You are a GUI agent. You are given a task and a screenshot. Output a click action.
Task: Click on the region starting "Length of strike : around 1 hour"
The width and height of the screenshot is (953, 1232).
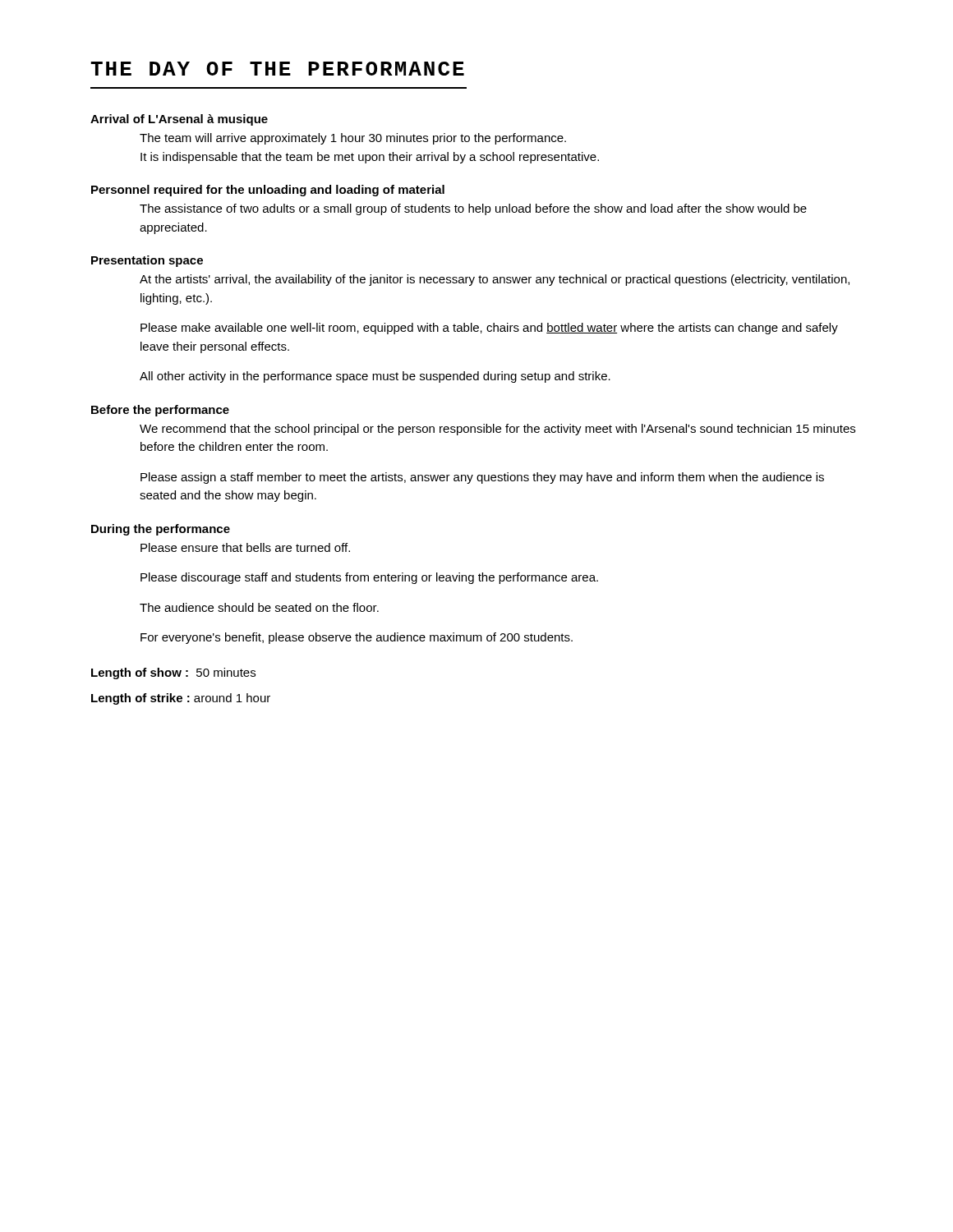[x=180, y=697]
